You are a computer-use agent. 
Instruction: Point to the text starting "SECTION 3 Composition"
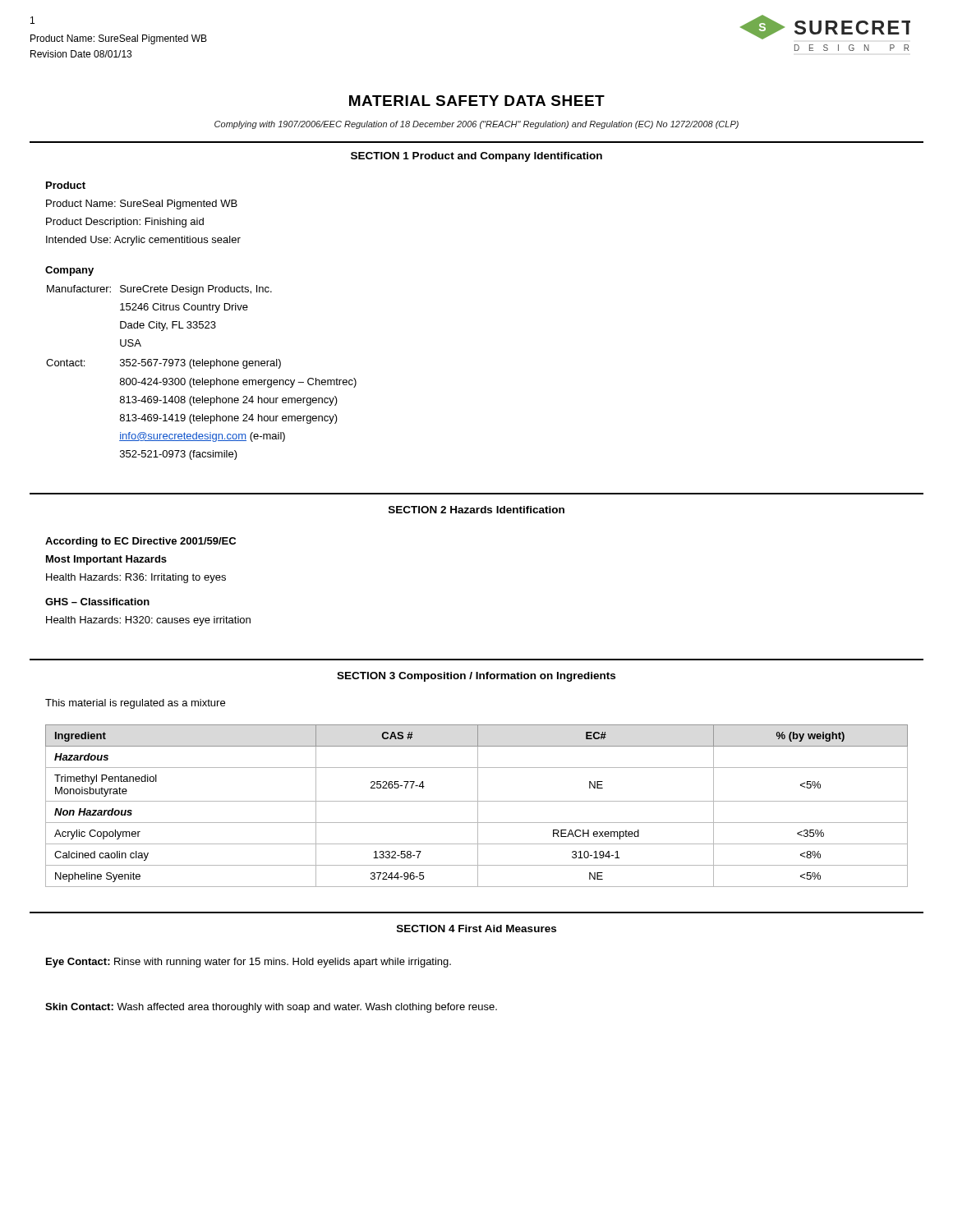click(x=476, y=676)
